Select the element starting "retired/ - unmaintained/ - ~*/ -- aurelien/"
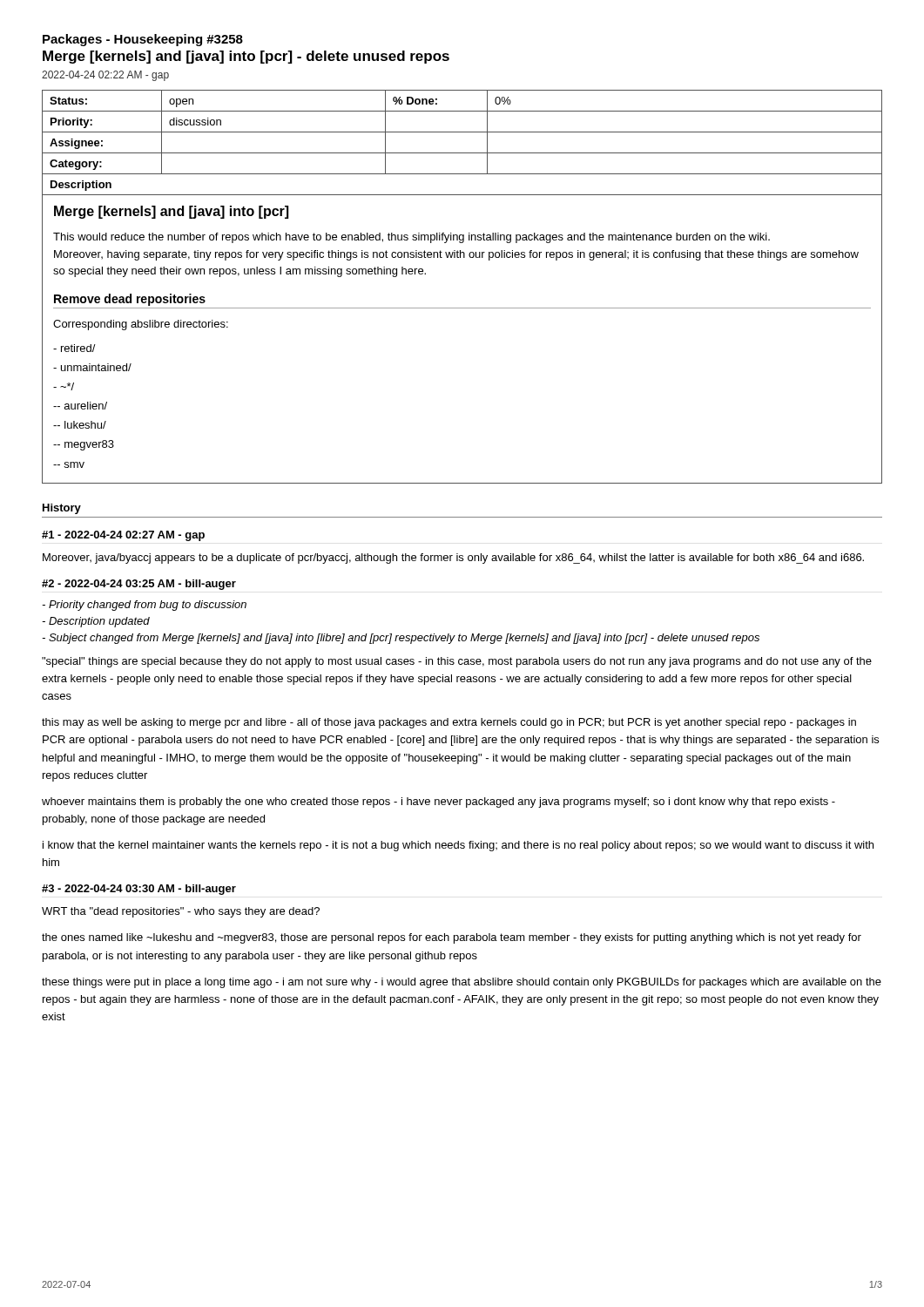This screenshot has height=1307, width=924. [74, 348]
